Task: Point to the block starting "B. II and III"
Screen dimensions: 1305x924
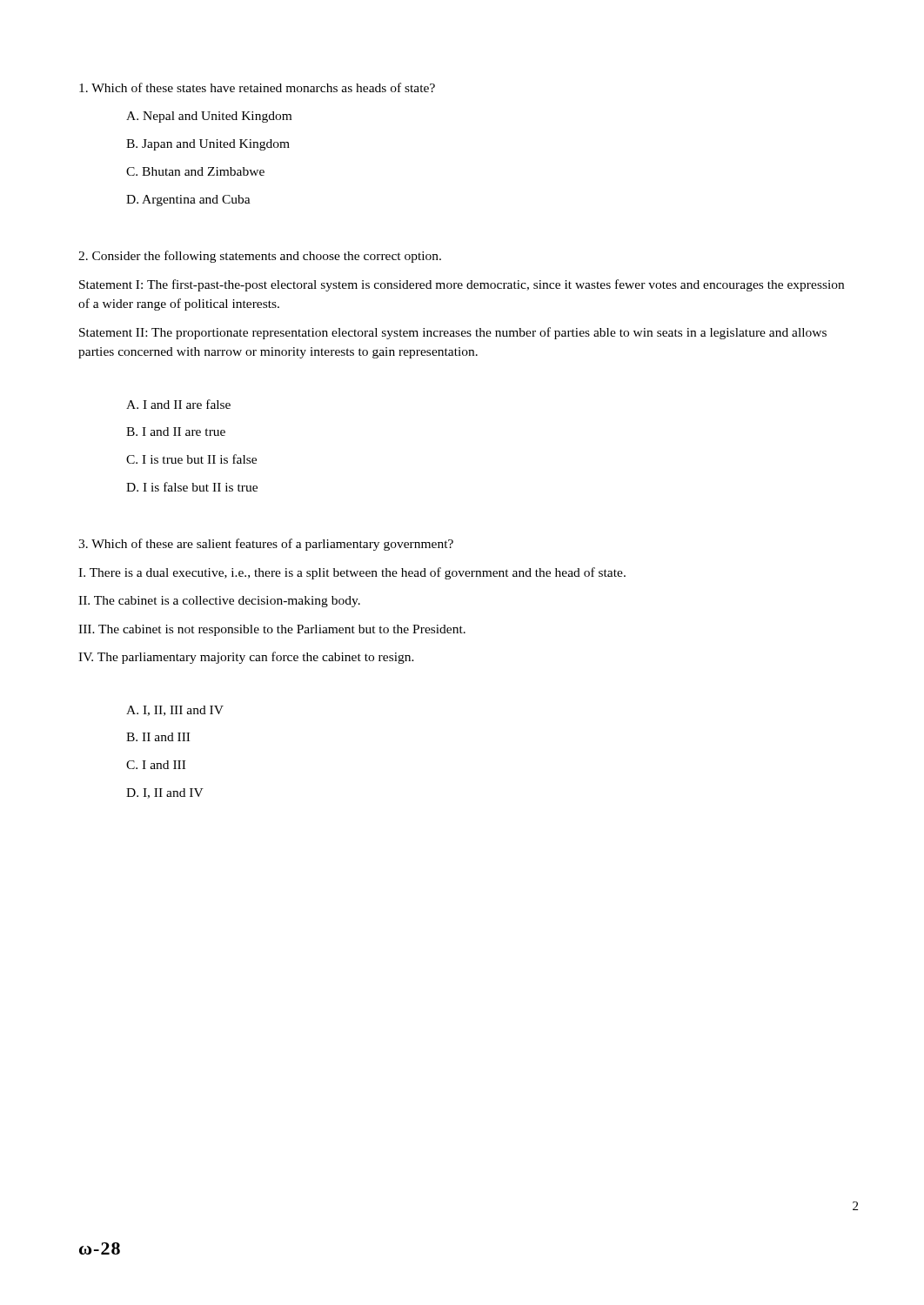Action: coord(158,737)
